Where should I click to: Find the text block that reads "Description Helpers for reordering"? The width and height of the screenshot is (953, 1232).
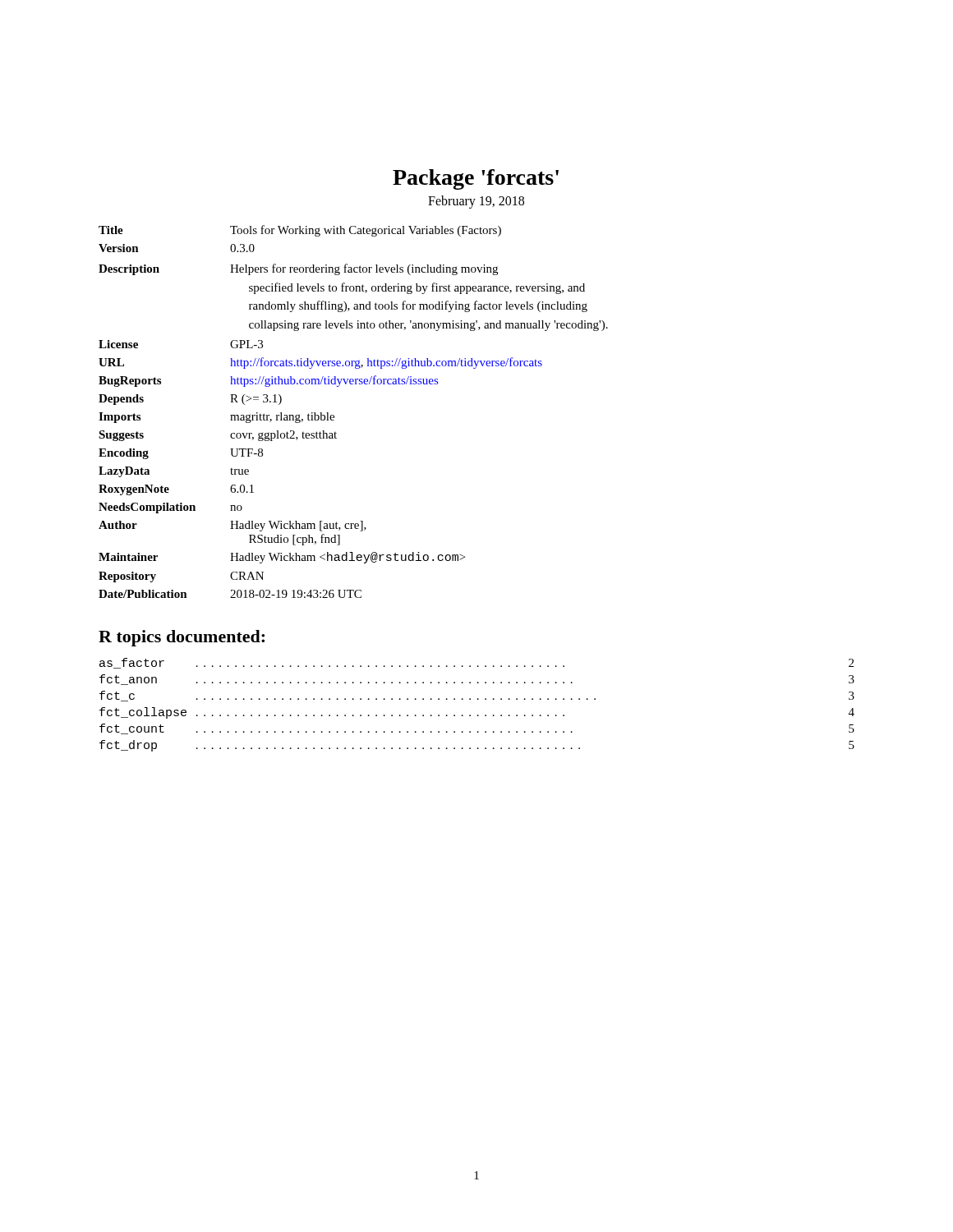476,297
